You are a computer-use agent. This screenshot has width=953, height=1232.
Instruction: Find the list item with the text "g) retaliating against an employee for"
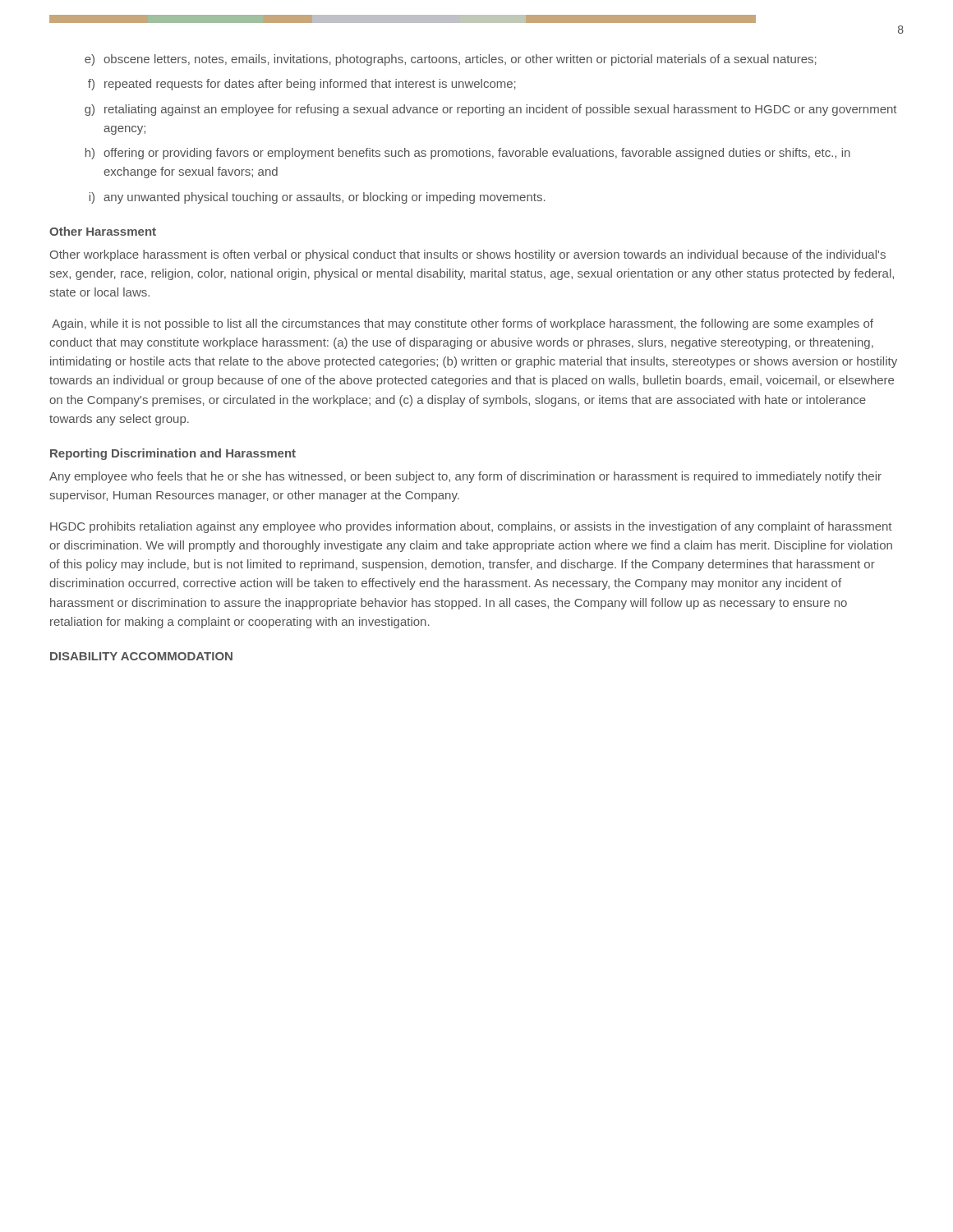(476, 118)
